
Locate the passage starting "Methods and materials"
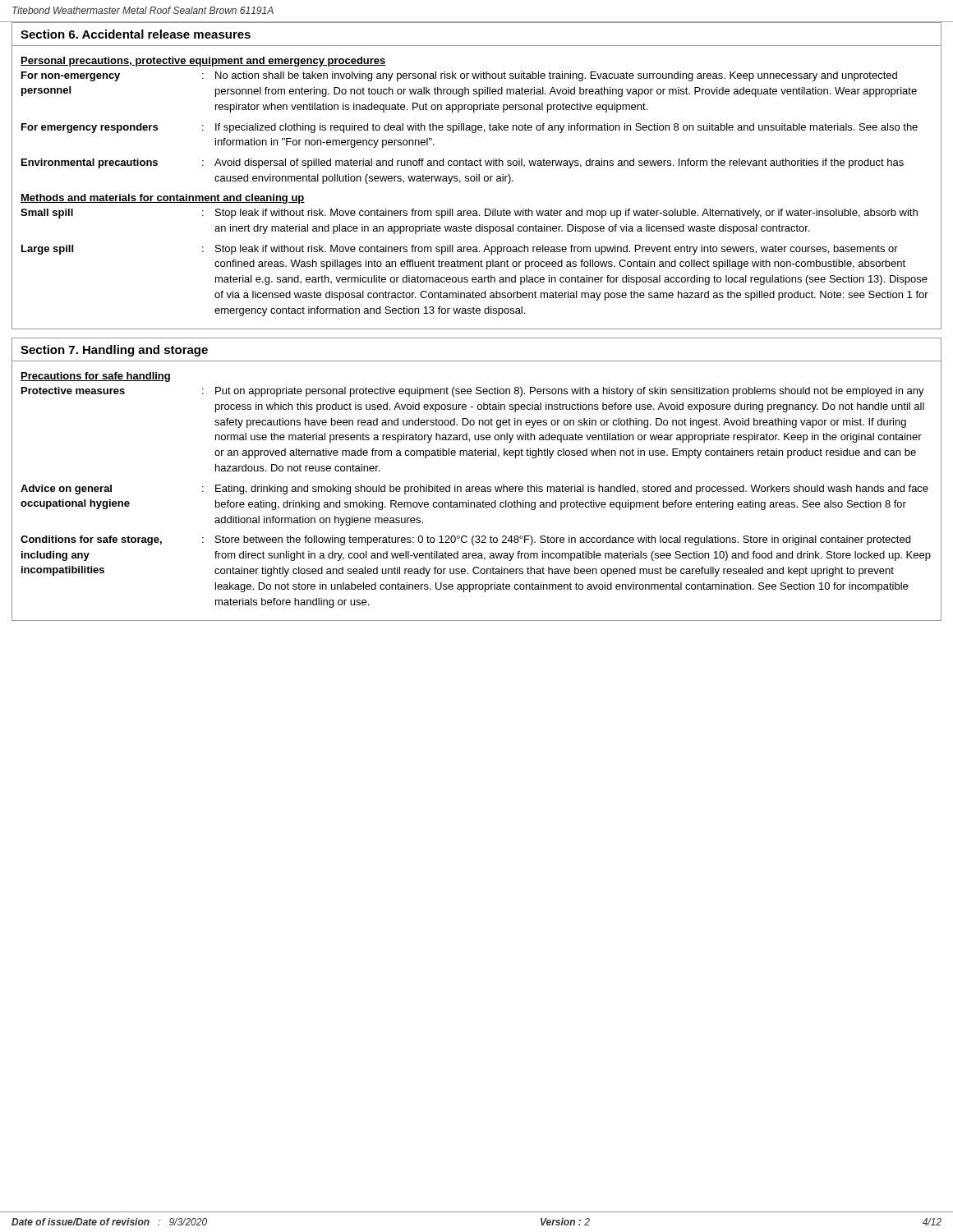[x=162, y=197]
